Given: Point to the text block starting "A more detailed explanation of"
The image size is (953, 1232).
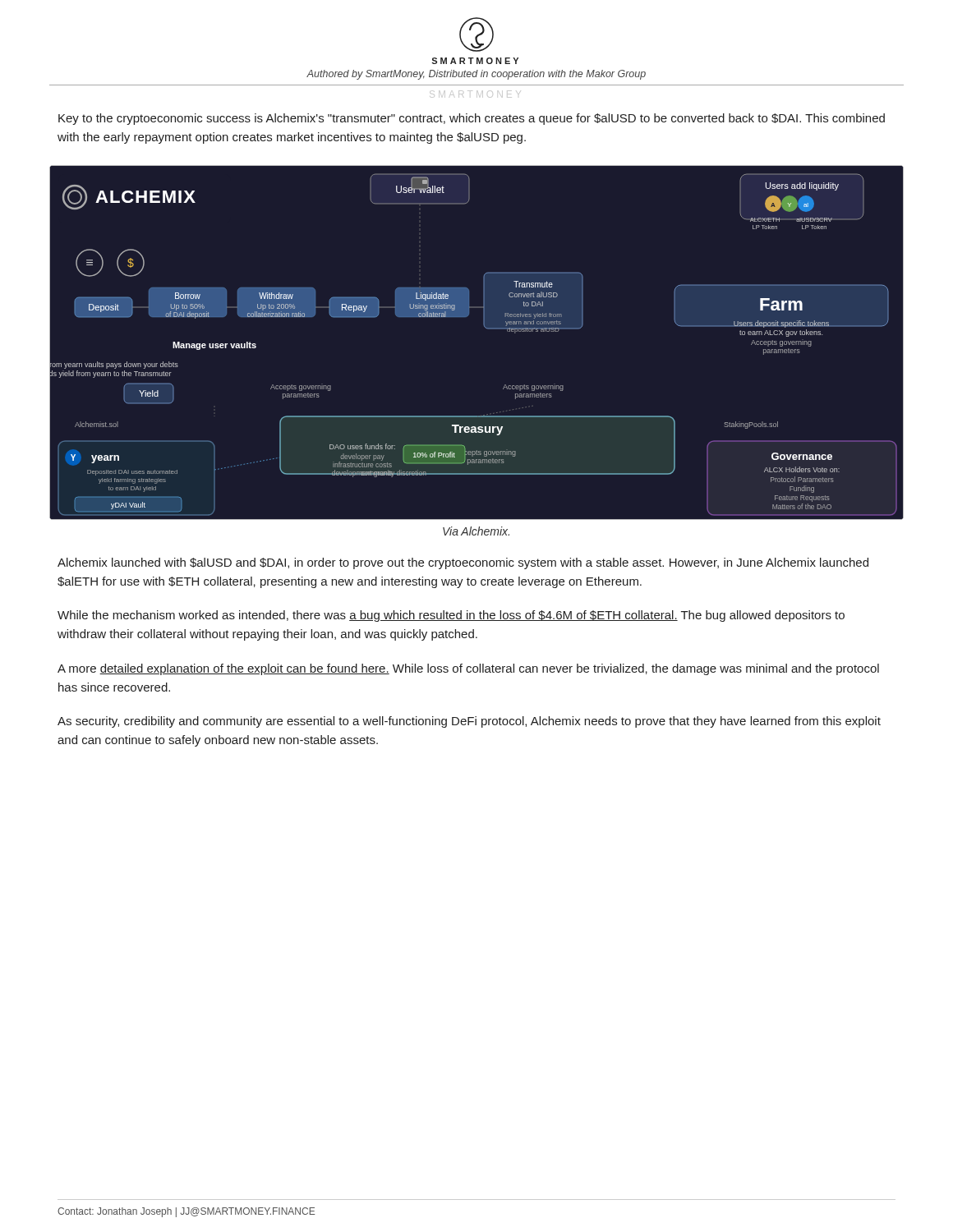Looking at the screenshot, I should tap(476, 677).
